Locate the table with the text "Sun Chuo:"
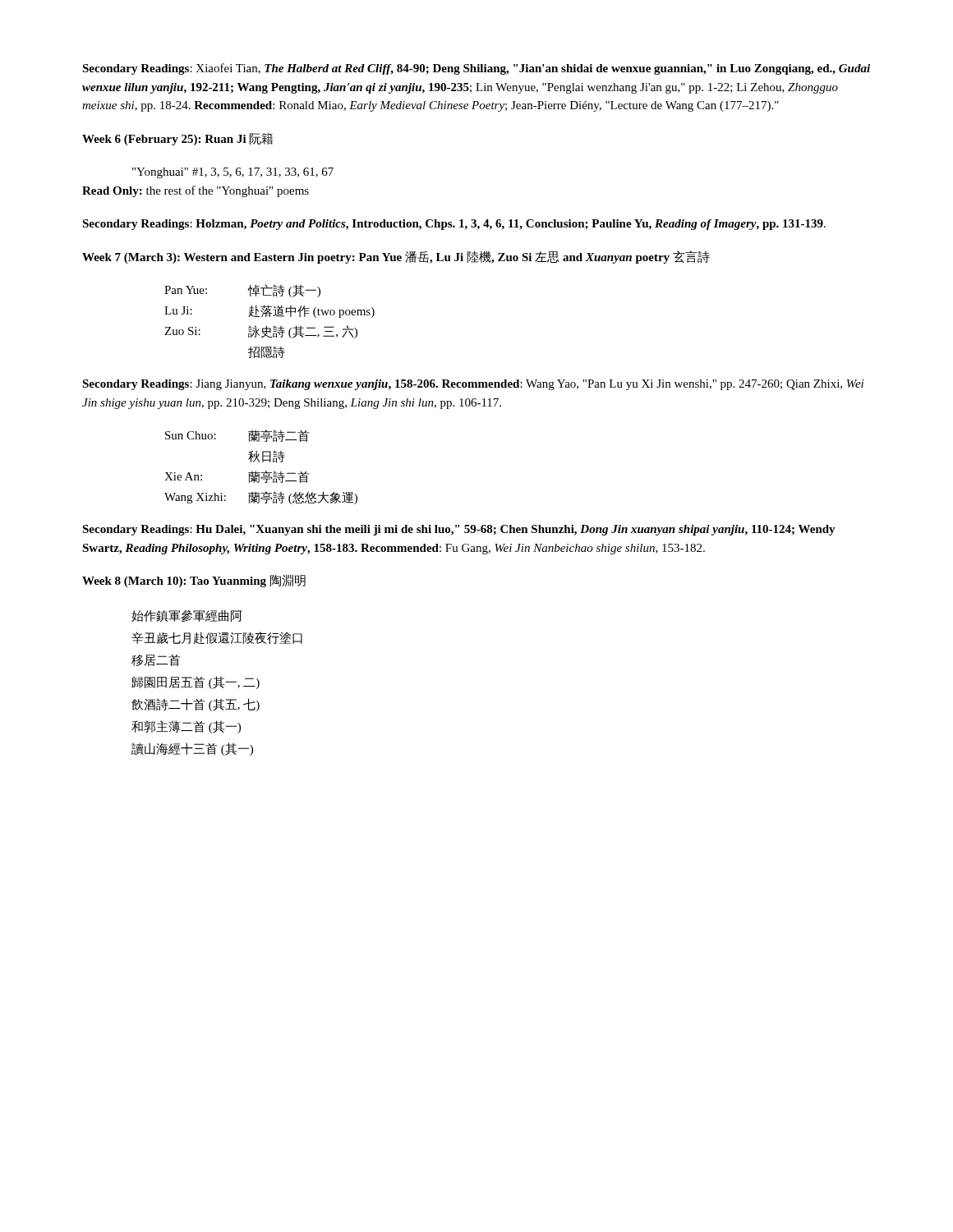Image resolution: width=953 pixels, height=1232 pixels. tap(476, 467)
